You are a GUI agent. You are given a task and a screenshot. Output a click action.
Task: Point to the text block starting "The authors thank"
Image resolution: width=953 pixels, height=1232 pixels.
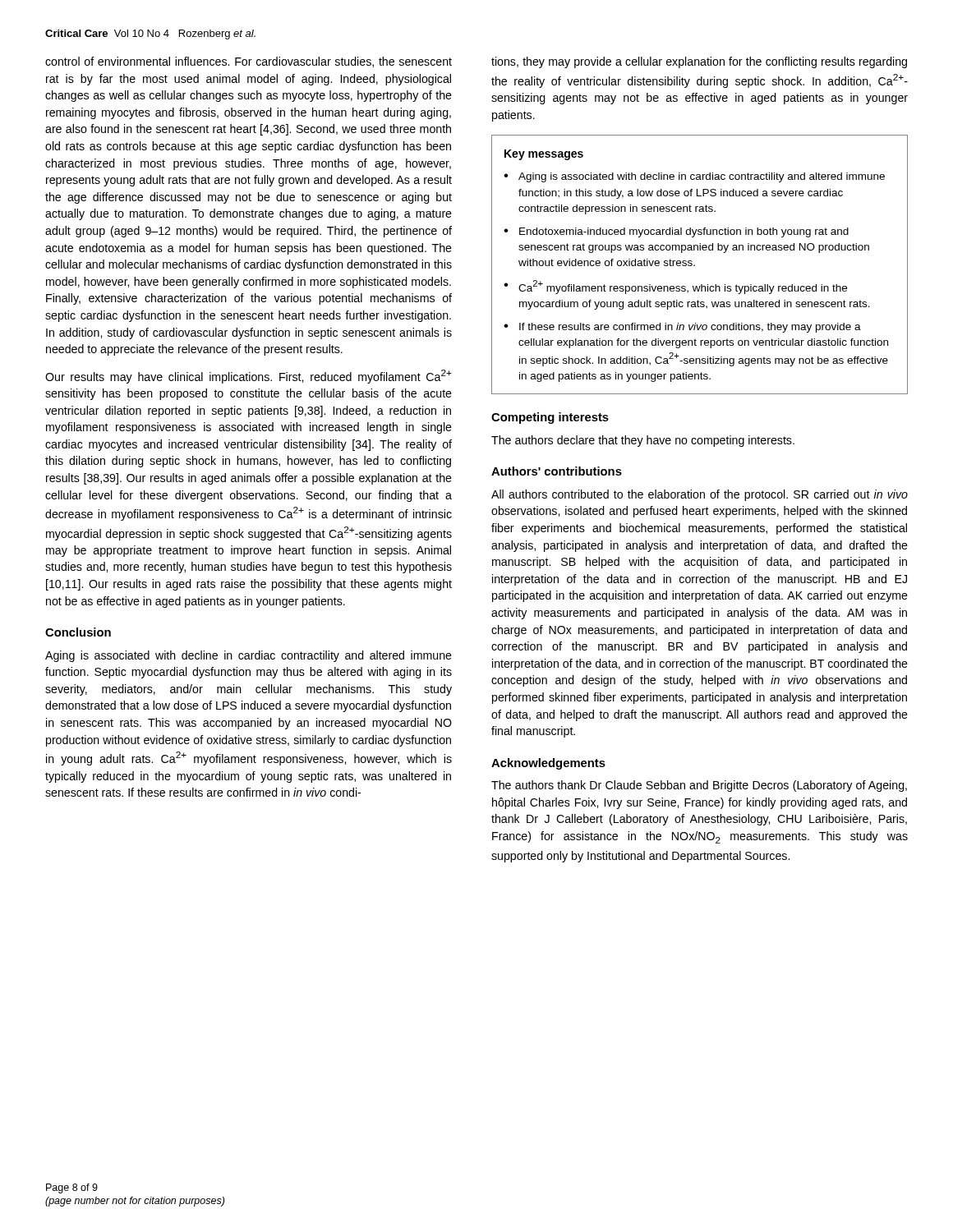point(700,821)
